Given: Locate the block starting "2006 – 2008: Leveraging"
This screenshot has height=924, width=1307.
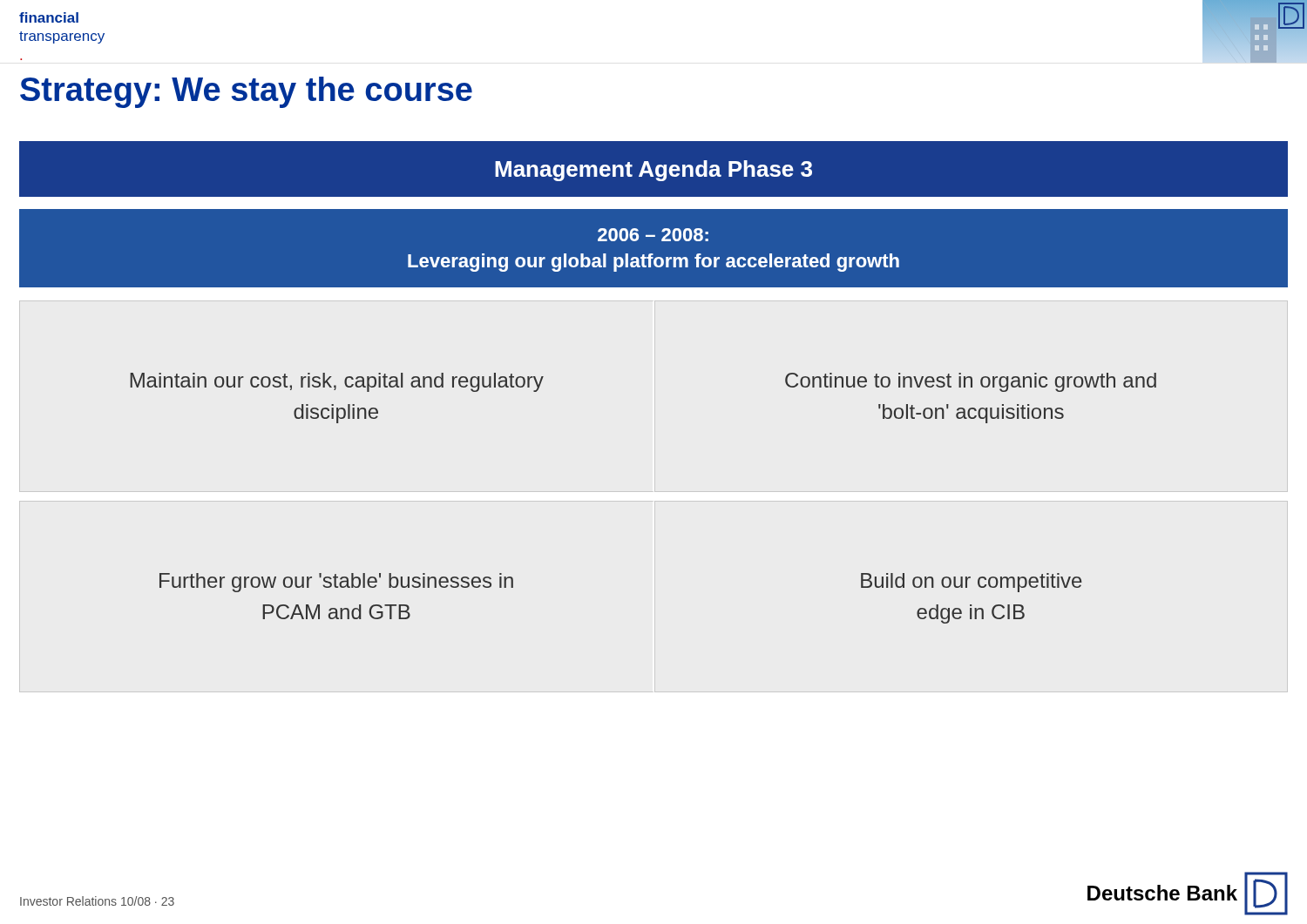Looking at the screenshot, I should click(x=654, y=248).
